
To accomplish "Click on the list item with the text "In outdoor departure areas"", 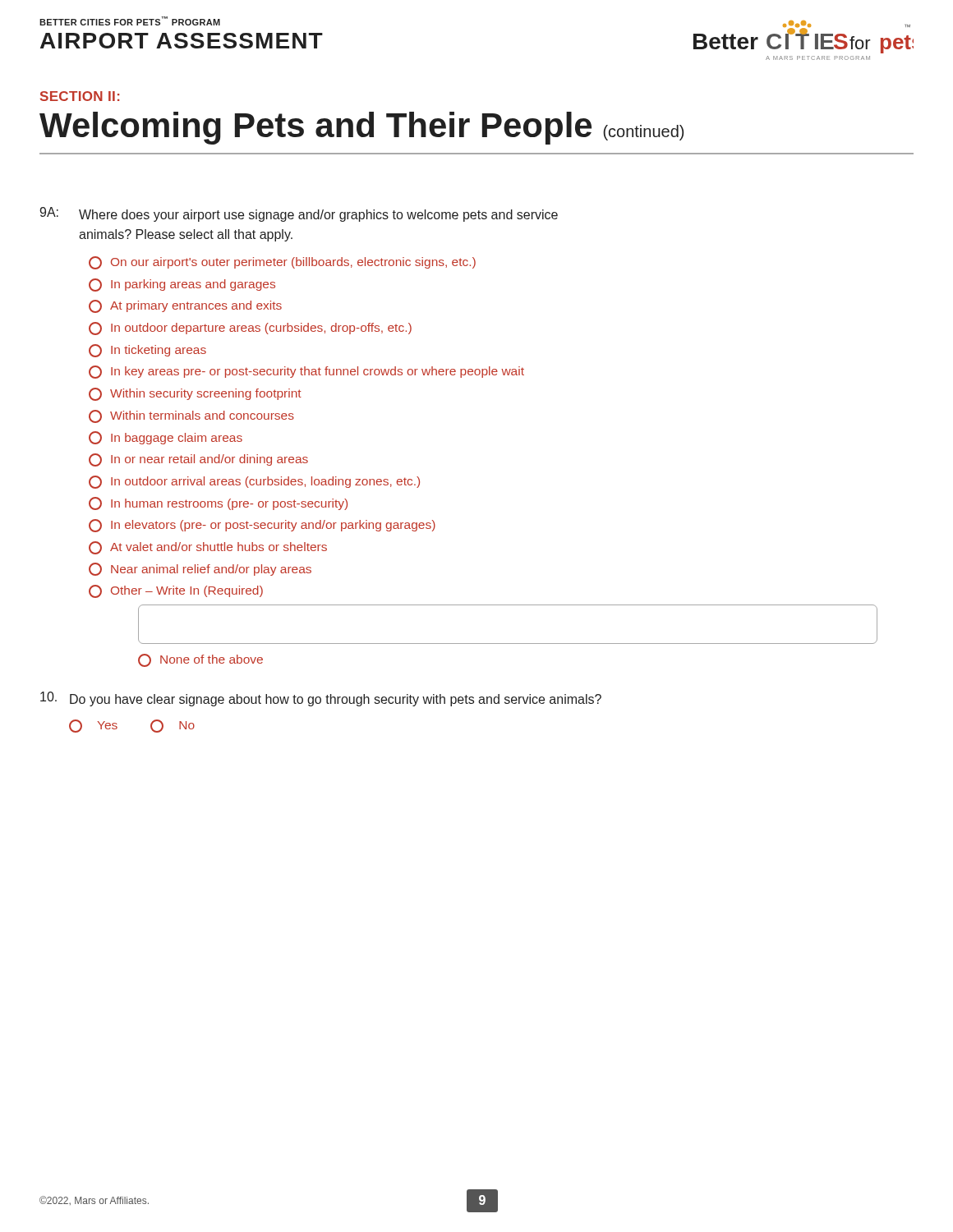I will 250,328.
